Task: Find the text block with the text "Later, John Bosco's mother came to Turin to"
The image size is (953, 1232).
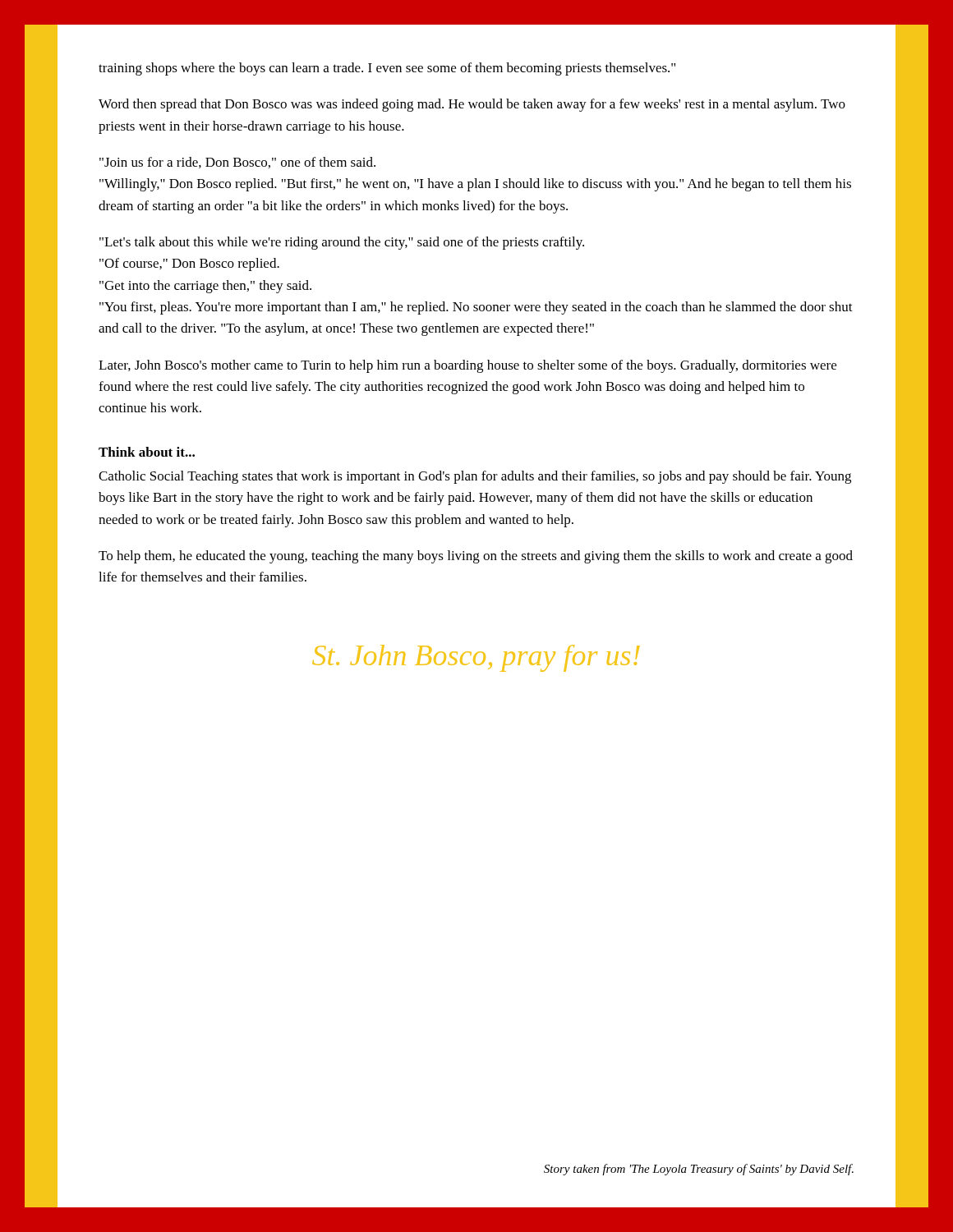Action: [468, 387]
